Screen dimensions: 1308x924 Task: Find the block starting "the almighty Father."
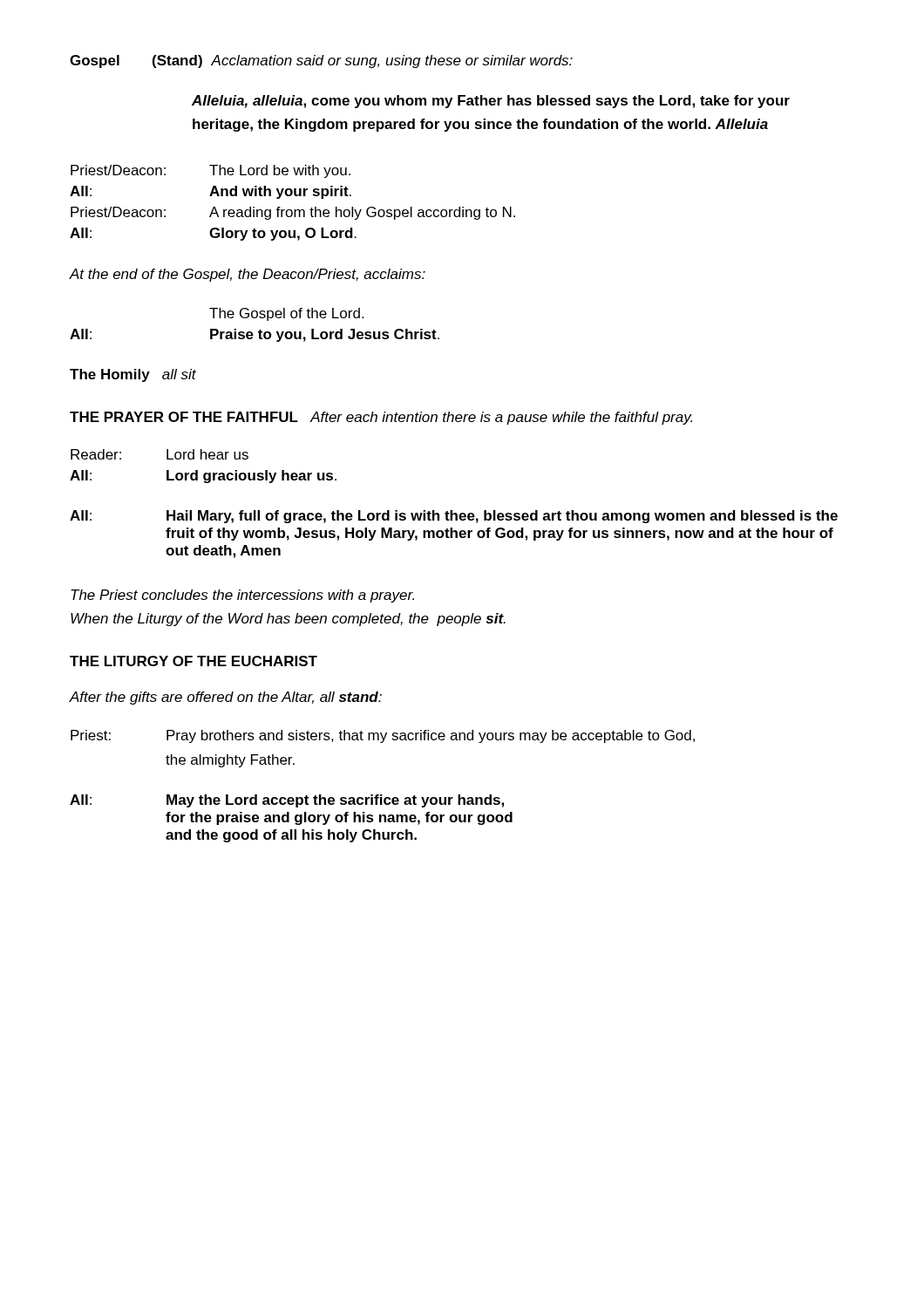click(x=231, y=760)
